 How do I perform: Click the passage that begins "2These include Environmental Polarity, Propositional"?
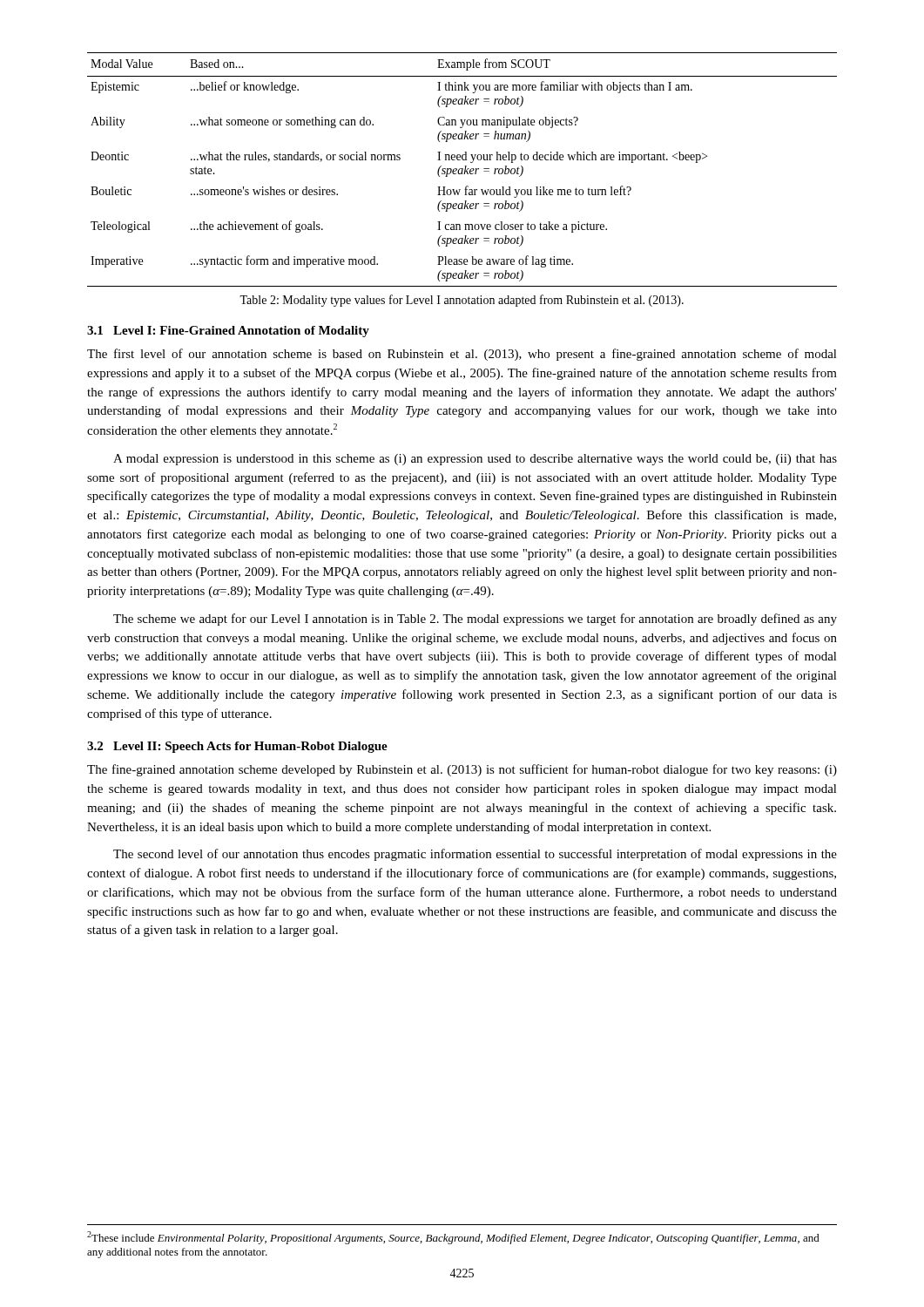453,1244
